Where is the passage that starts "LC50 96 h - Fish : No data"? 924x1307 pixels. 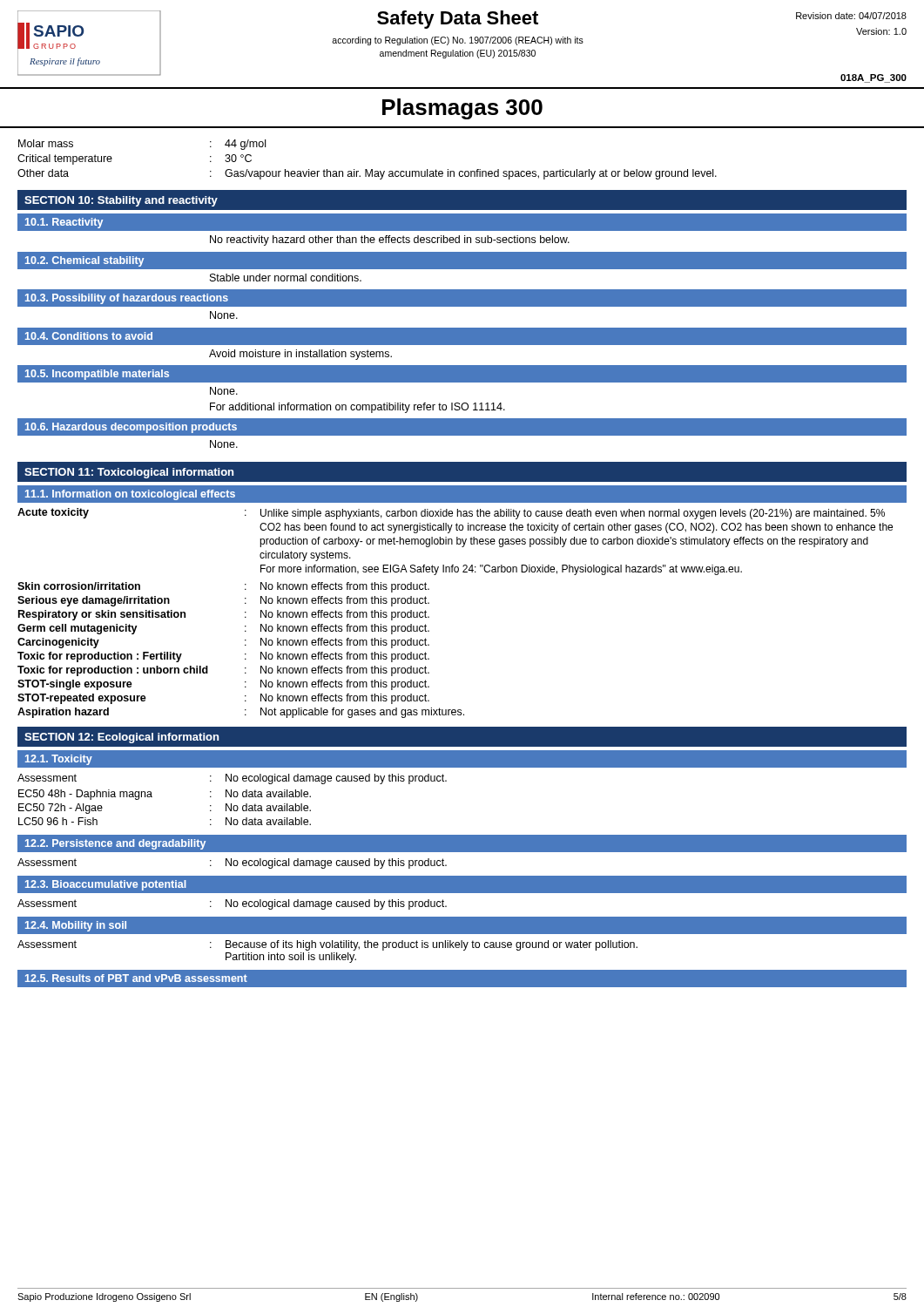click(55, 820)
